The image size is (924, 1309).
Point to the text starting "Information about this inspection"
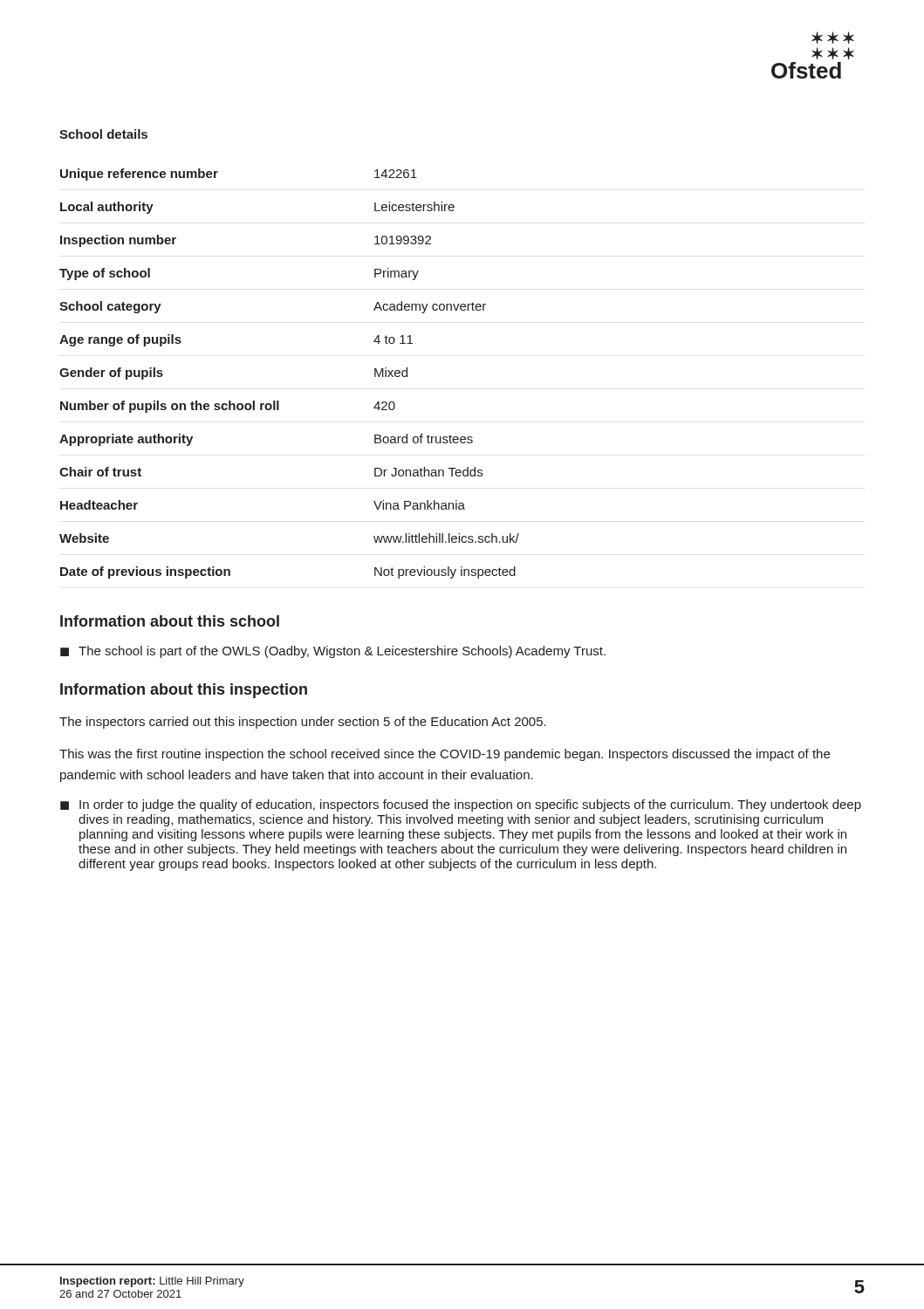pyautogui.click(x=184, y=689)
